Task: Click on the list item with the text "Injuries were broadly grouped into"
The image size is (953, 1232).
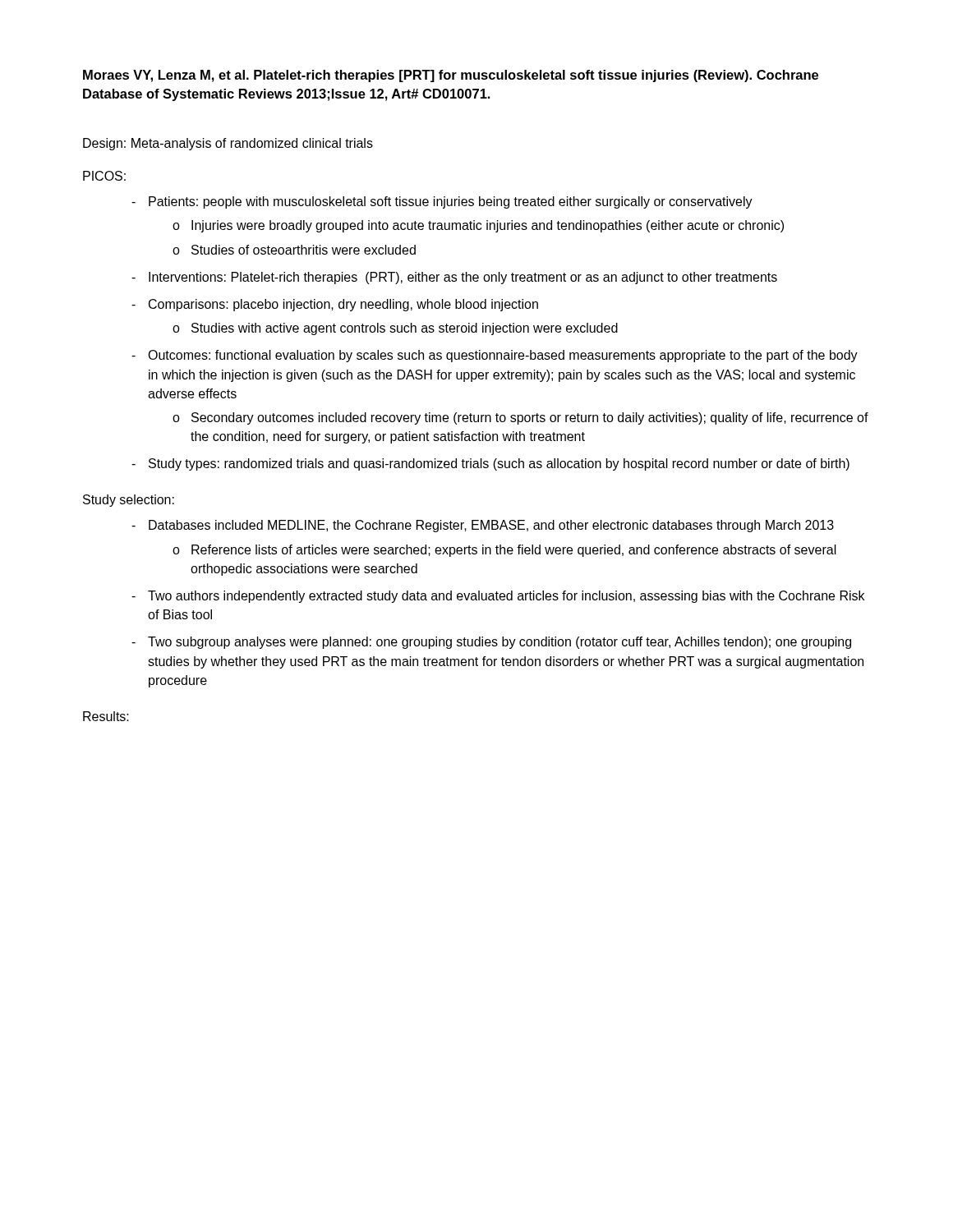Action: coord(488,226)
